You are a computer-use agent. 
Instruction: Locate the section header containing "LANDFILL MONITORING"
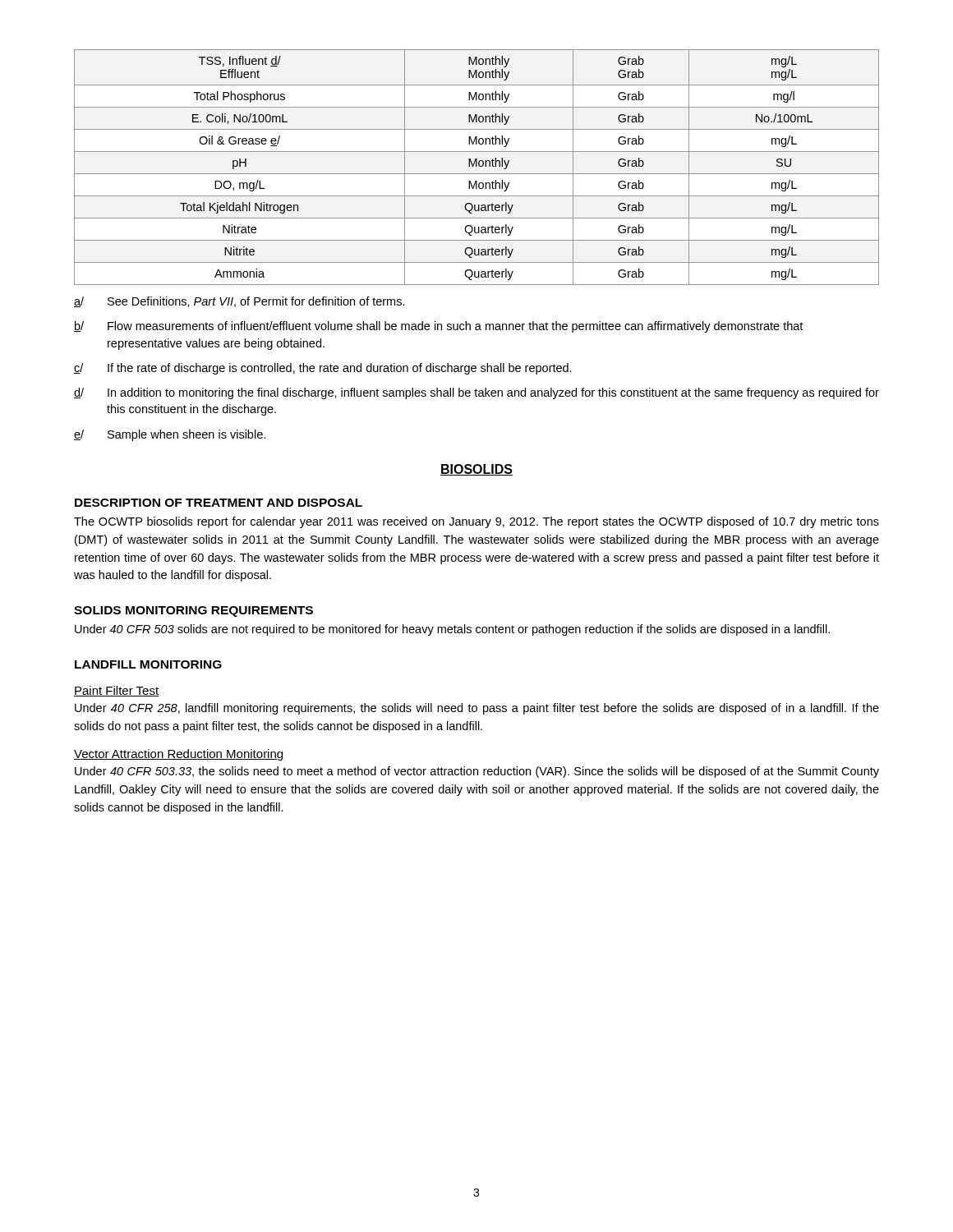(148, 664)
